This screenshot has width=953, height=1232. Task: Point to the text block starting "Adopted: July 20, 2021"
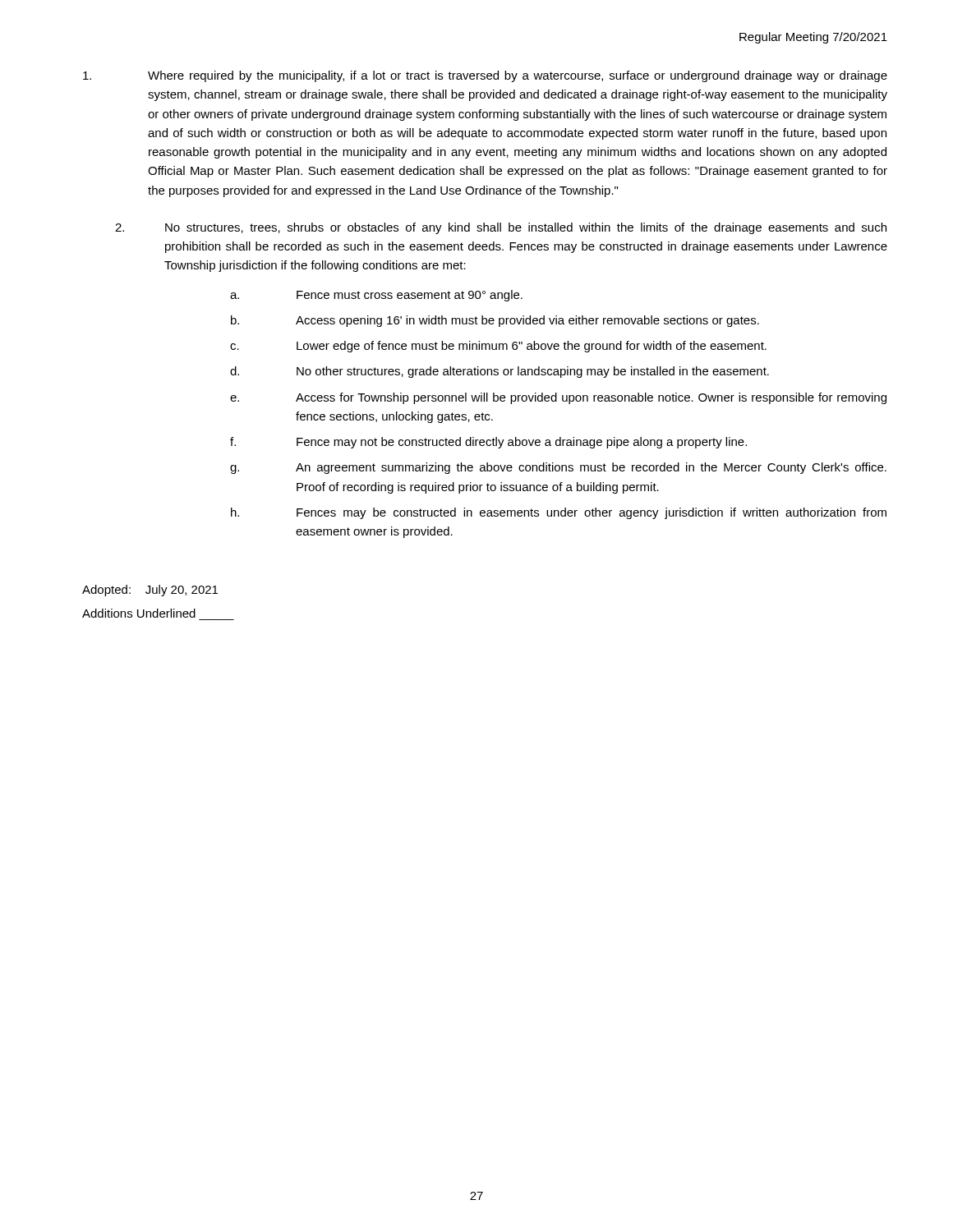point(150,590)
